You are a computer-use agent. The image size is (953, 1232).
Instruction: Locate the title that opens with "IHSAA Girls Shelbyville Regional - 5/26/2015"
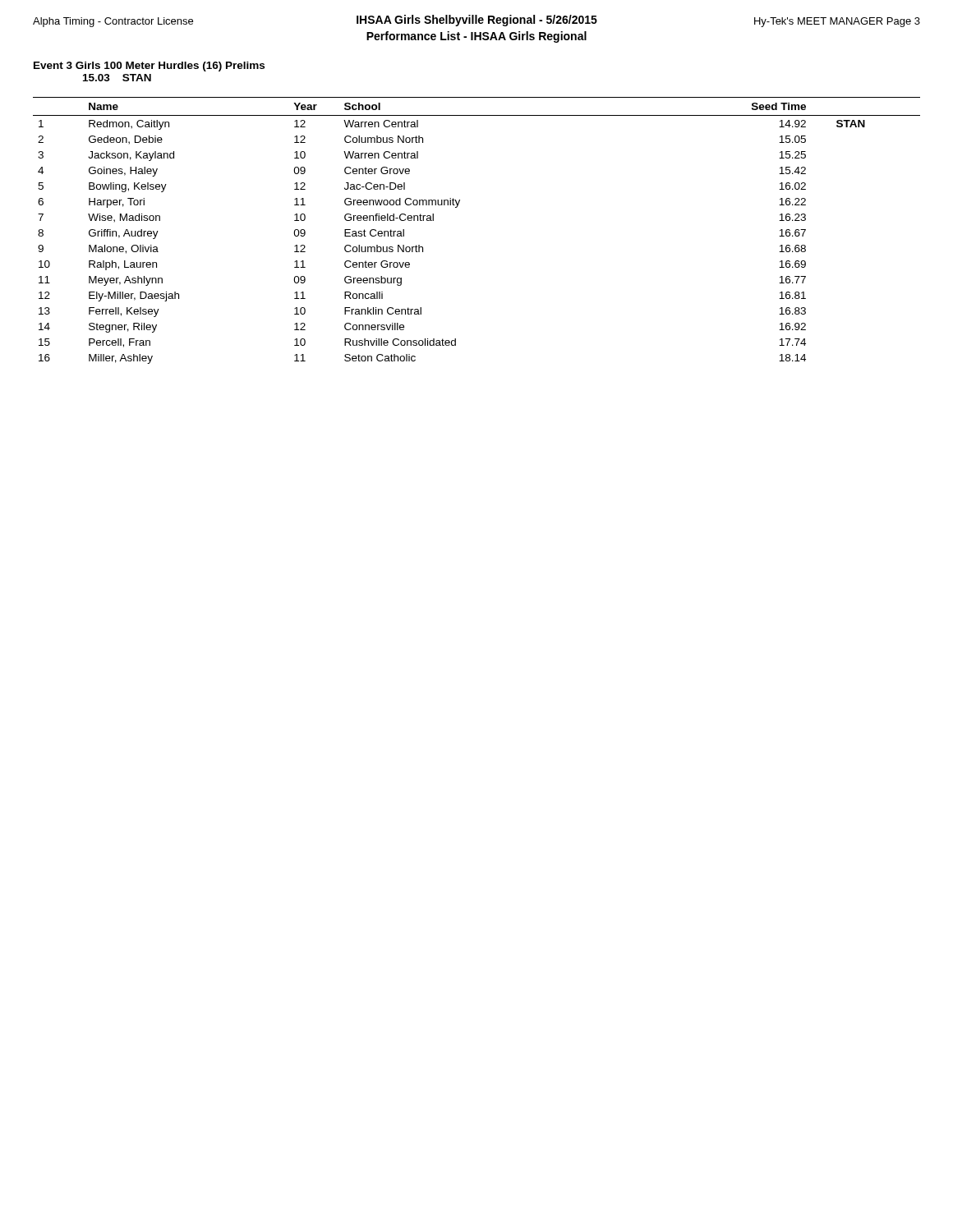pyautogui.click(x=476, y=28)
